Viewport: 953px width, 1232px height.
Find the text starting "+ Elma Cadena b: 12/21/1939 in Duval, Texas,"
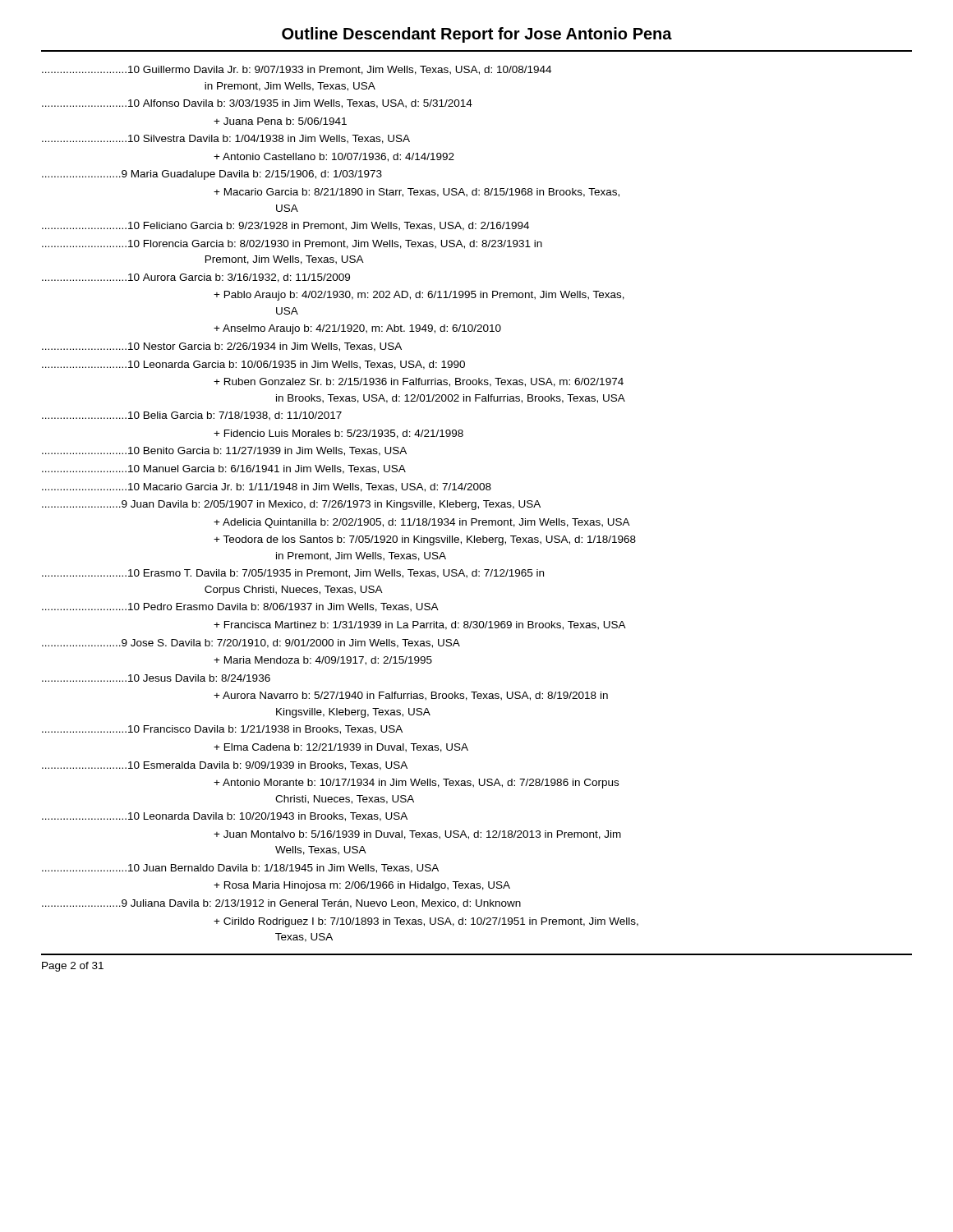click(x=341, y=747)
